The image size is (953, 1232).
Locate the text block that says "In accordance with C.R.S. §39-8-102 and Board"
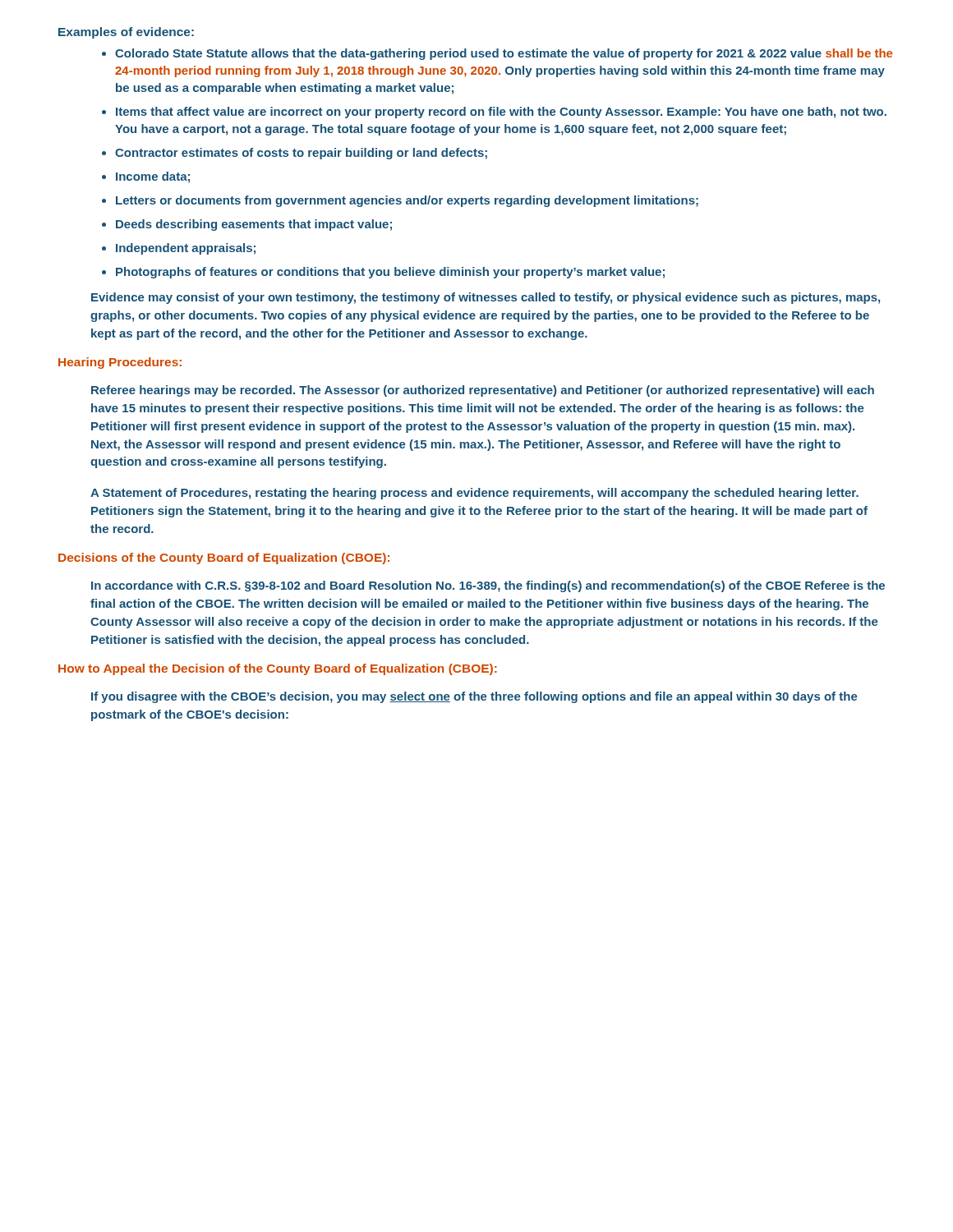488,612
